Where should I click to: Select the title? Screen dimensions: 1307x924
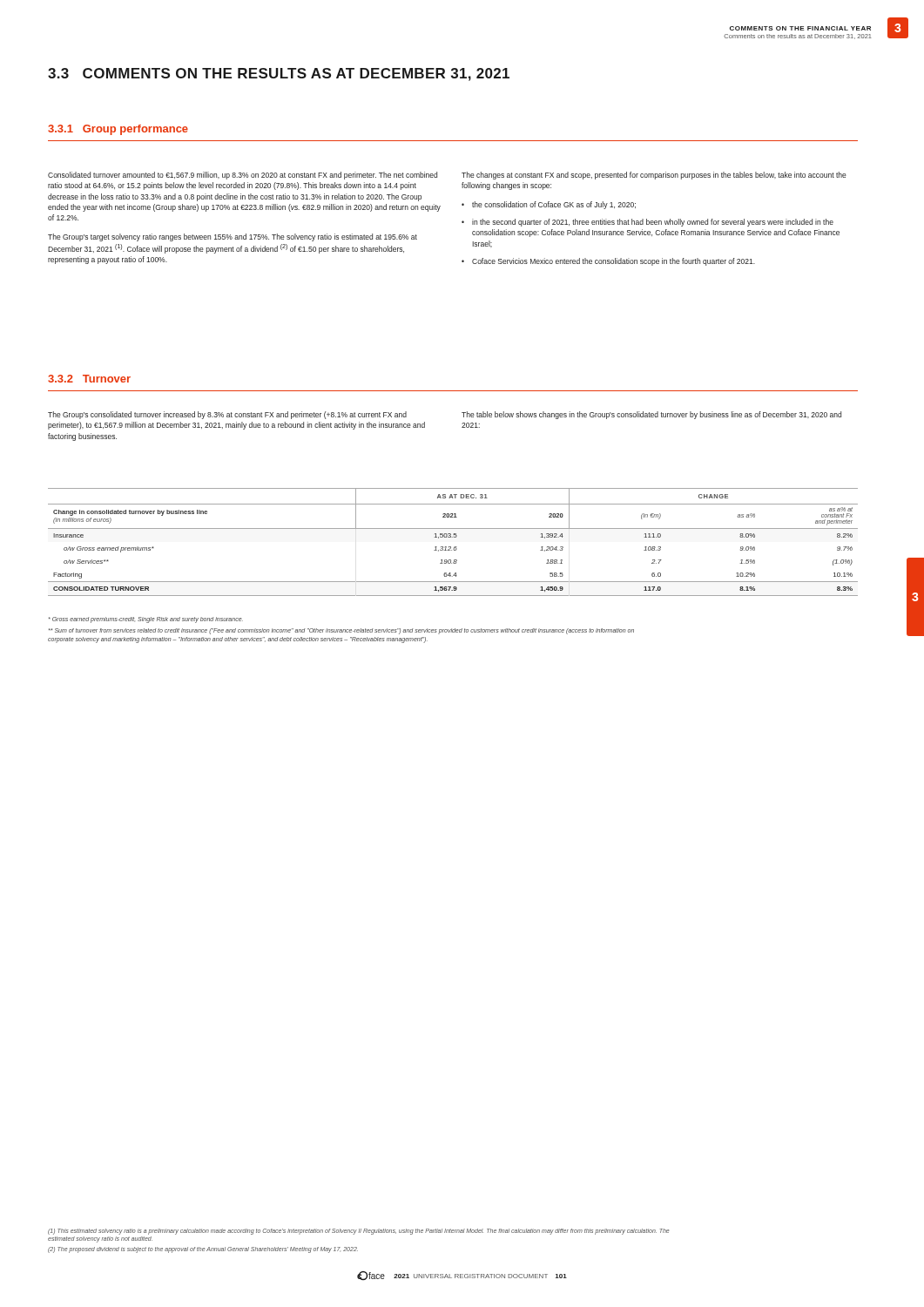(x=279, y=74)
